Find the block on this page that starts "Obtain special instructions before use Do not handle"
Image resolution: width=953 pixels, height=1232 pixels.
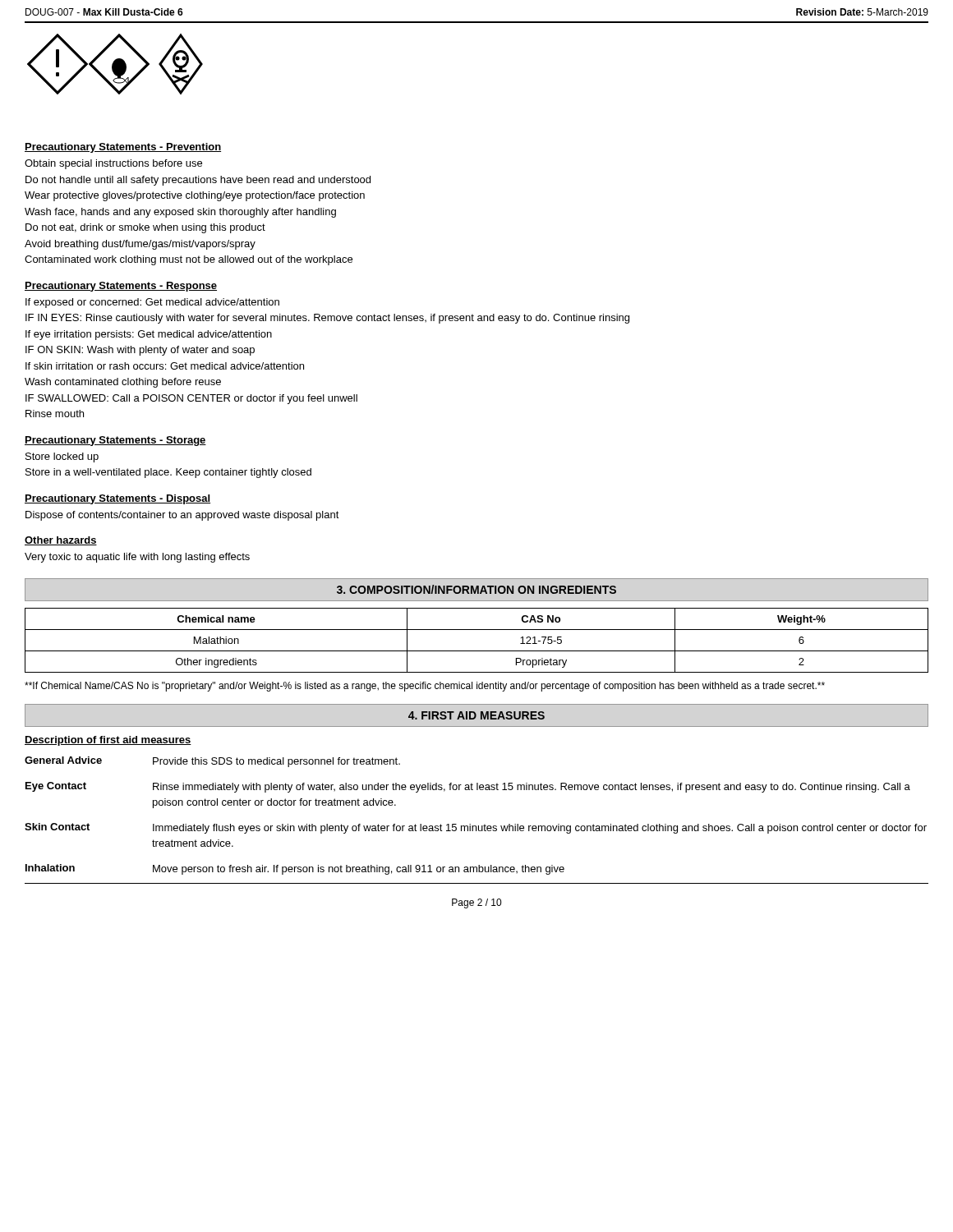[x=198, y=211]
